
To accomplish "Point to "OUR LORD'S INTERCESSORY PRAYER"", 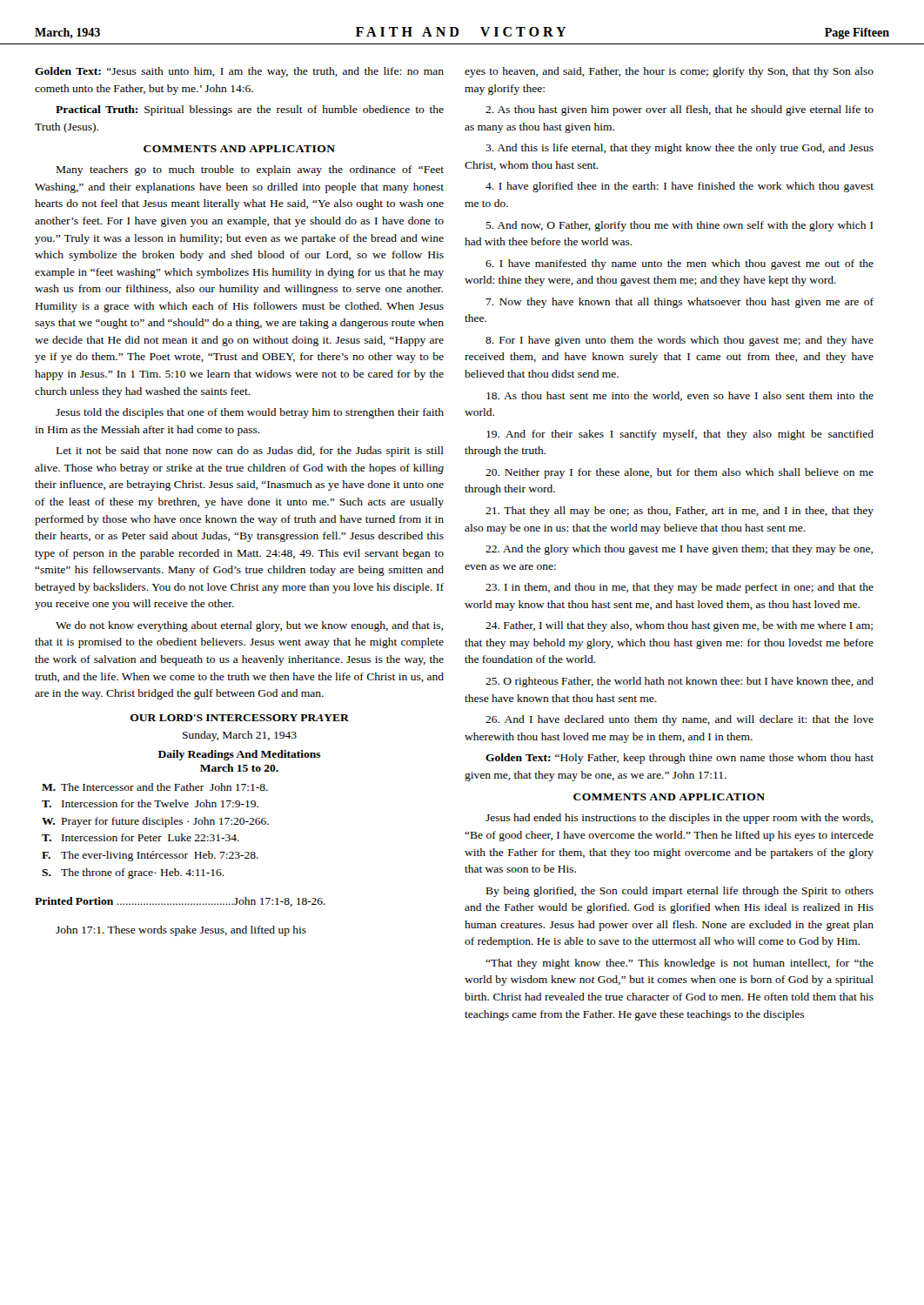I will click(239, 717).
